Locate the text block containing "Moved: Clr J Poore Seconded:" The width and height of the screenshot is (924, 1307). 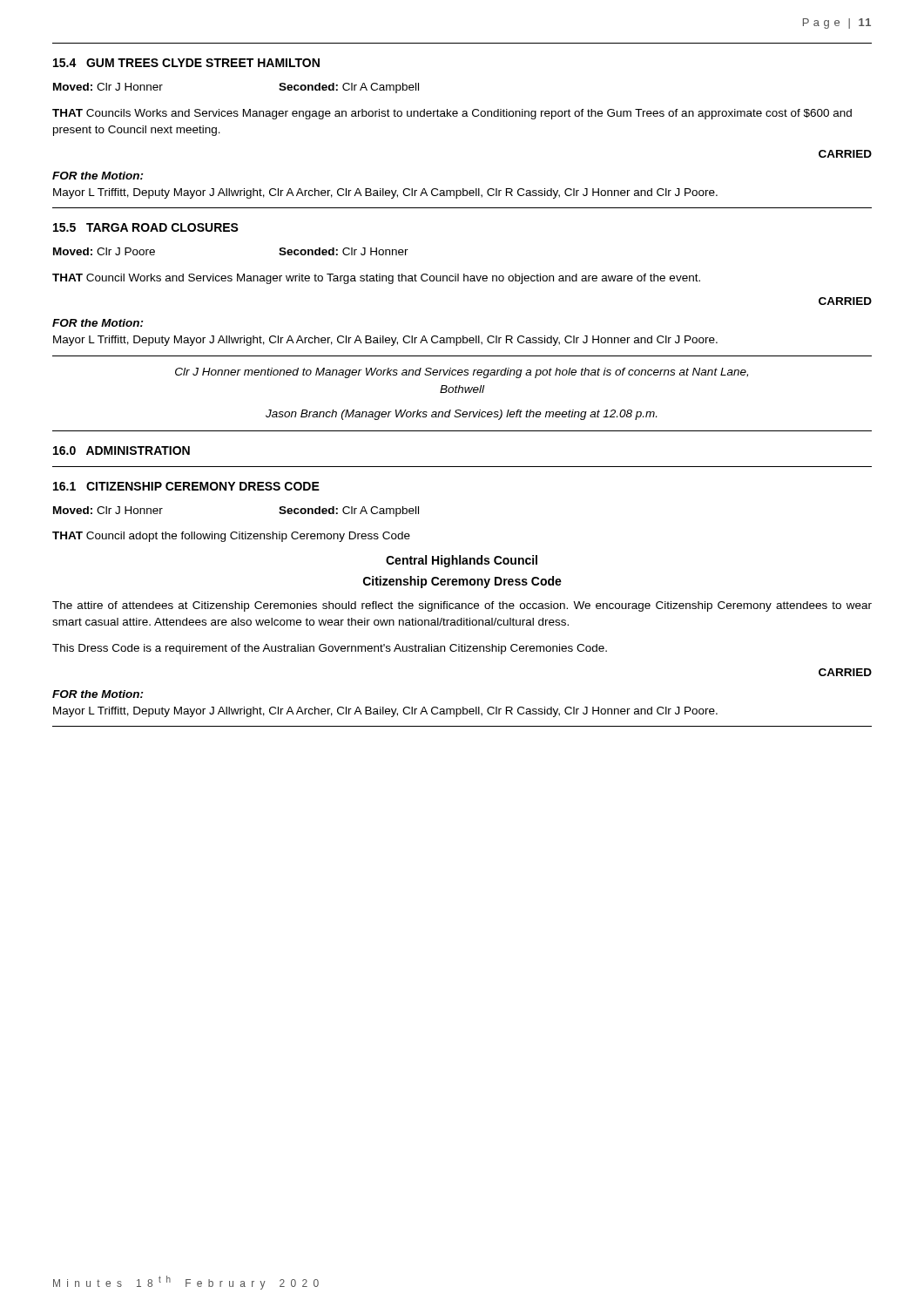106,251
